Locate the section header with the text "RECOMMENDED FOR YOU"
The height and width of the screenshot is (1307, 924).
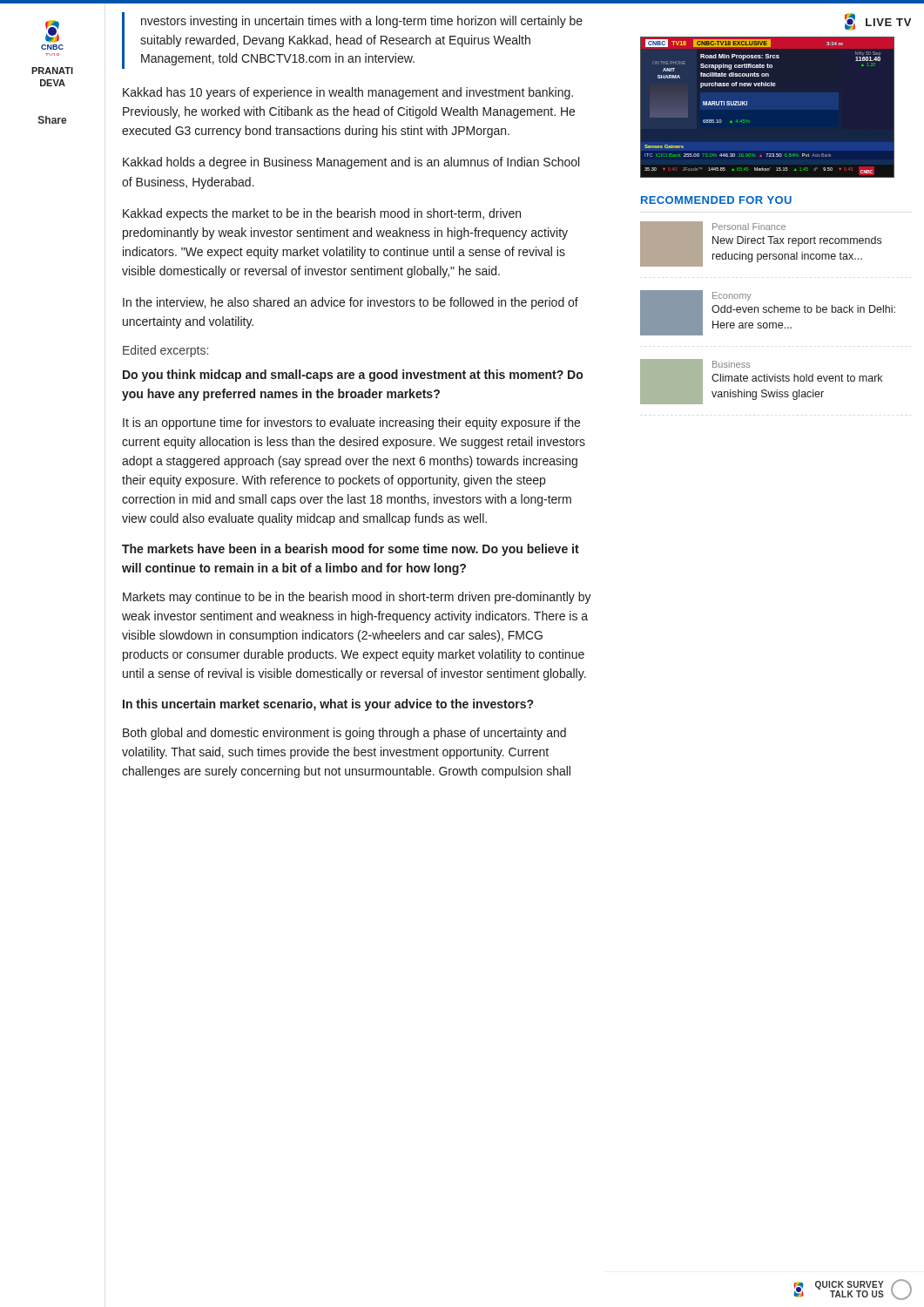pyautogui.click(x=716, y=200)
